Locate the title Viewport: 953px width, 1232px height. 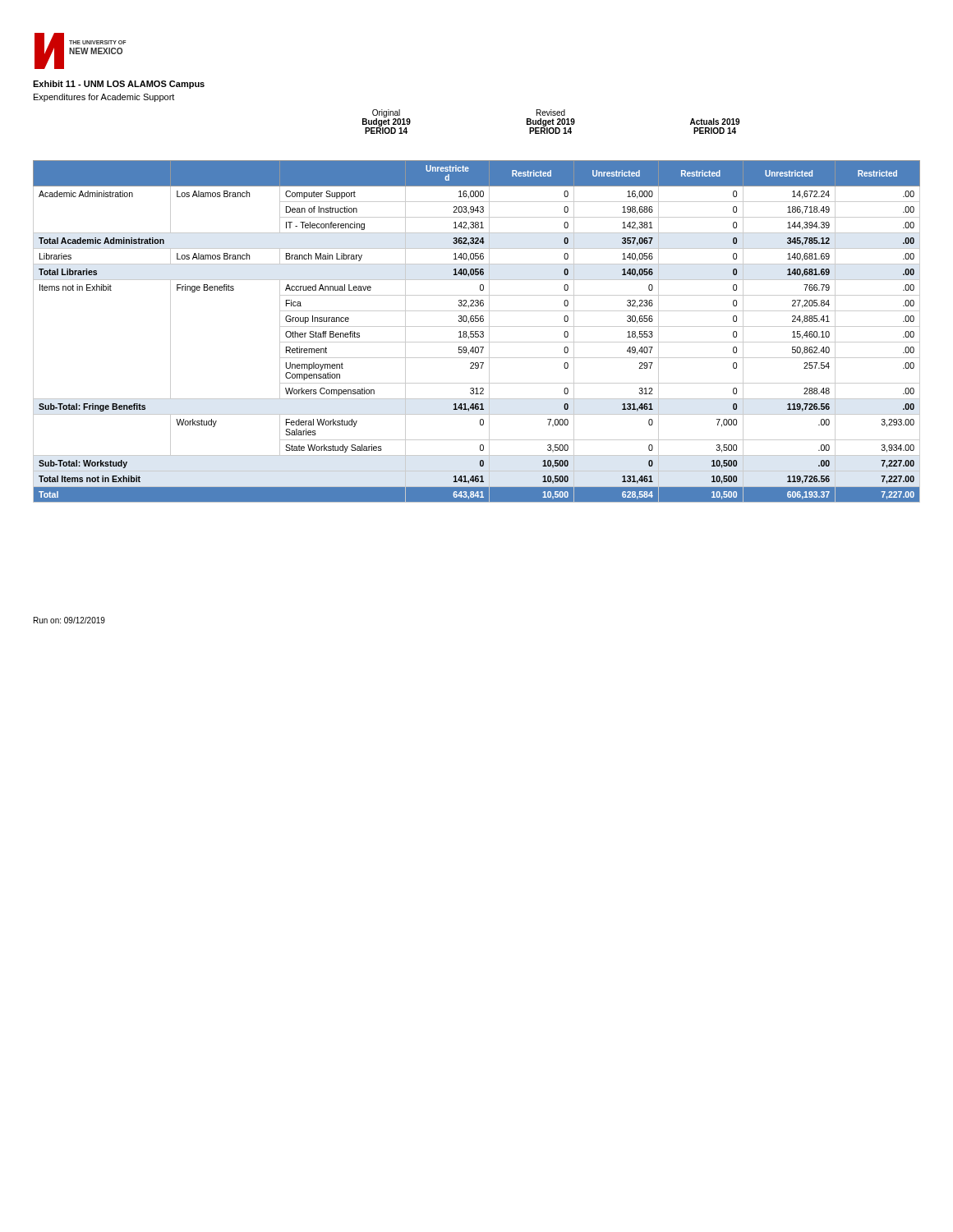[x=119, y=84]
